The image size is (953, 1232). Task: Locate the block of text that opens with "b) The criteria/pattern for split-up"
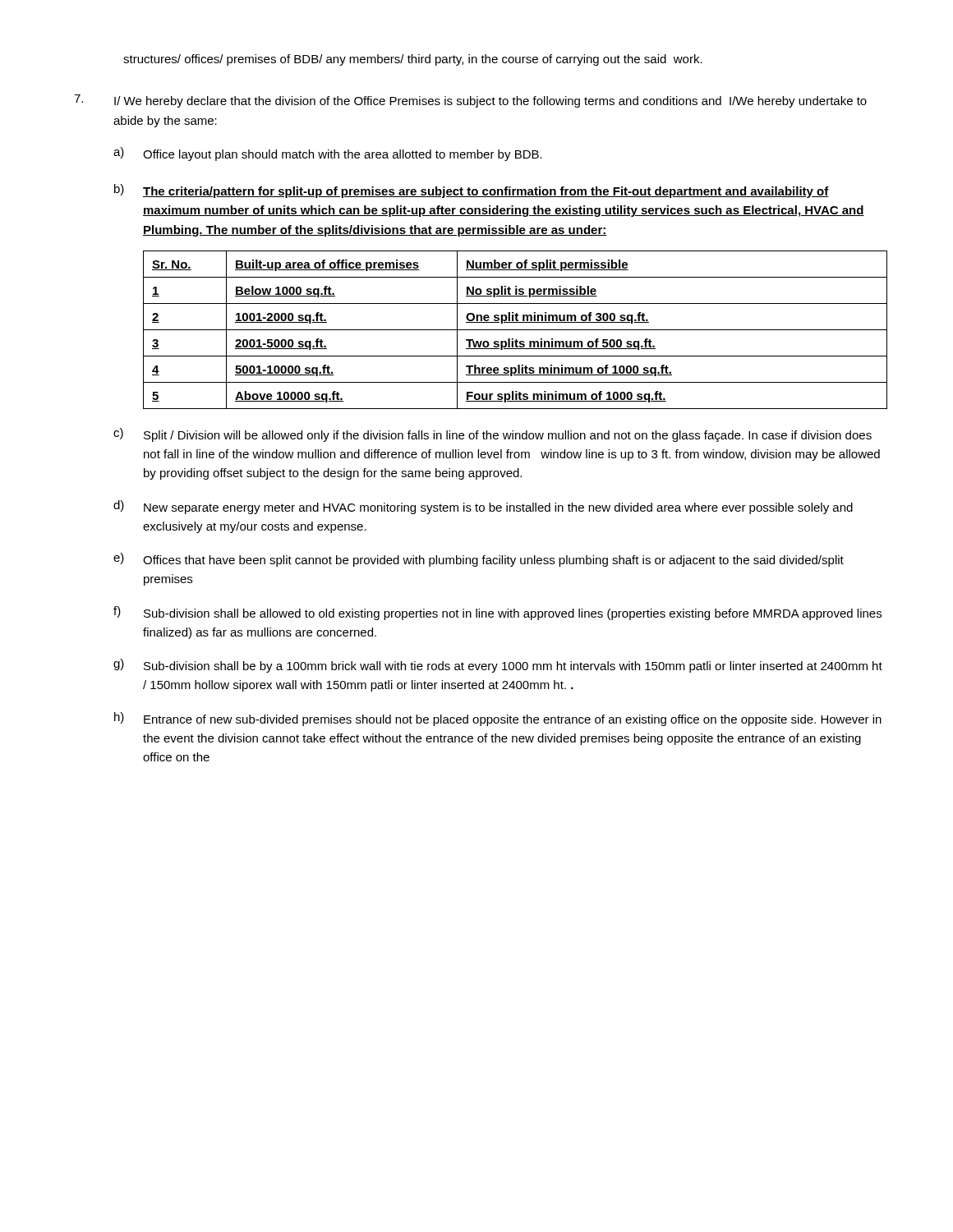(500, 210)
